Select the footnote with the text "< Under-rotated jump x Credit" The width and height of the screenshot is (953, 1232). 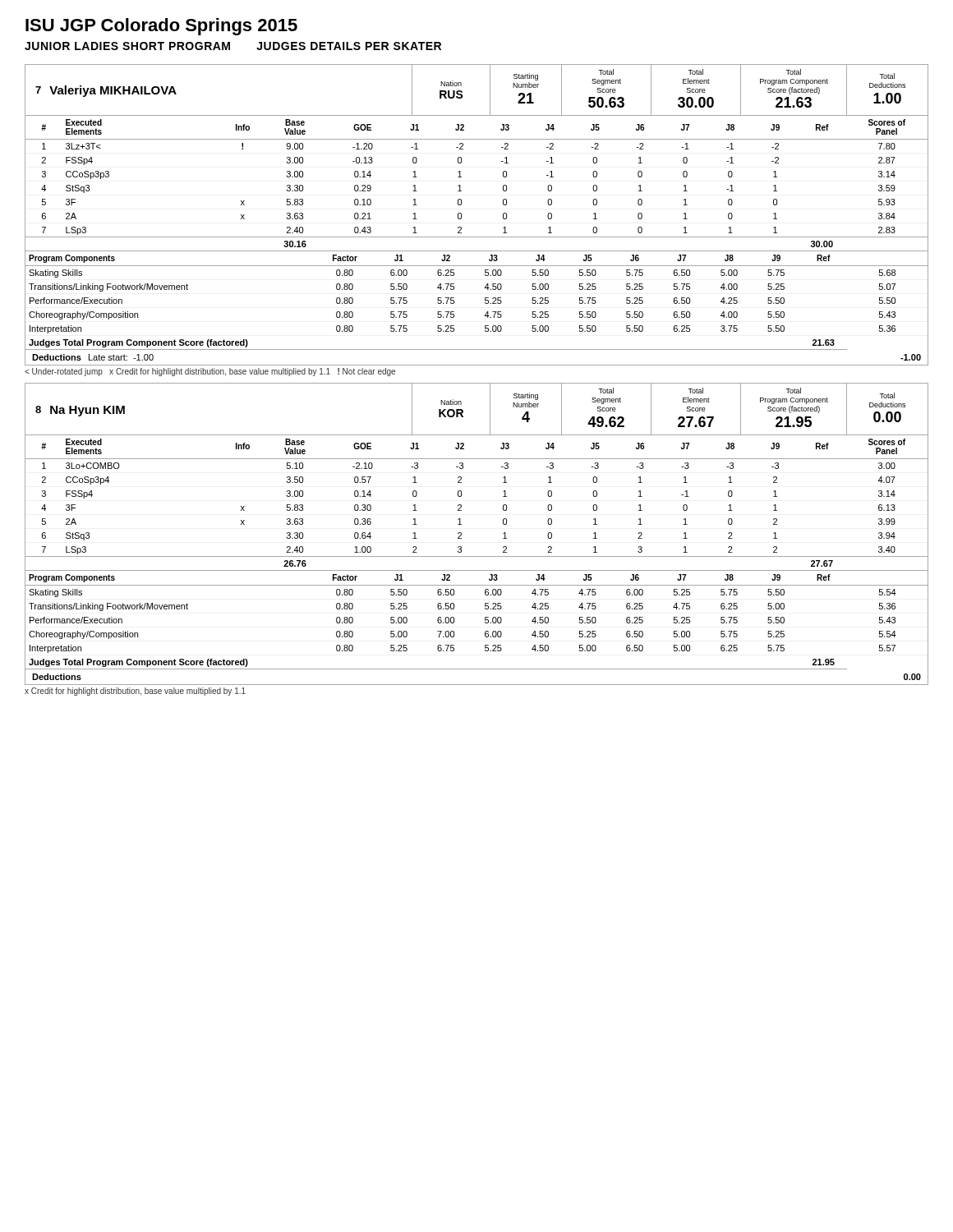pos(210,372)
